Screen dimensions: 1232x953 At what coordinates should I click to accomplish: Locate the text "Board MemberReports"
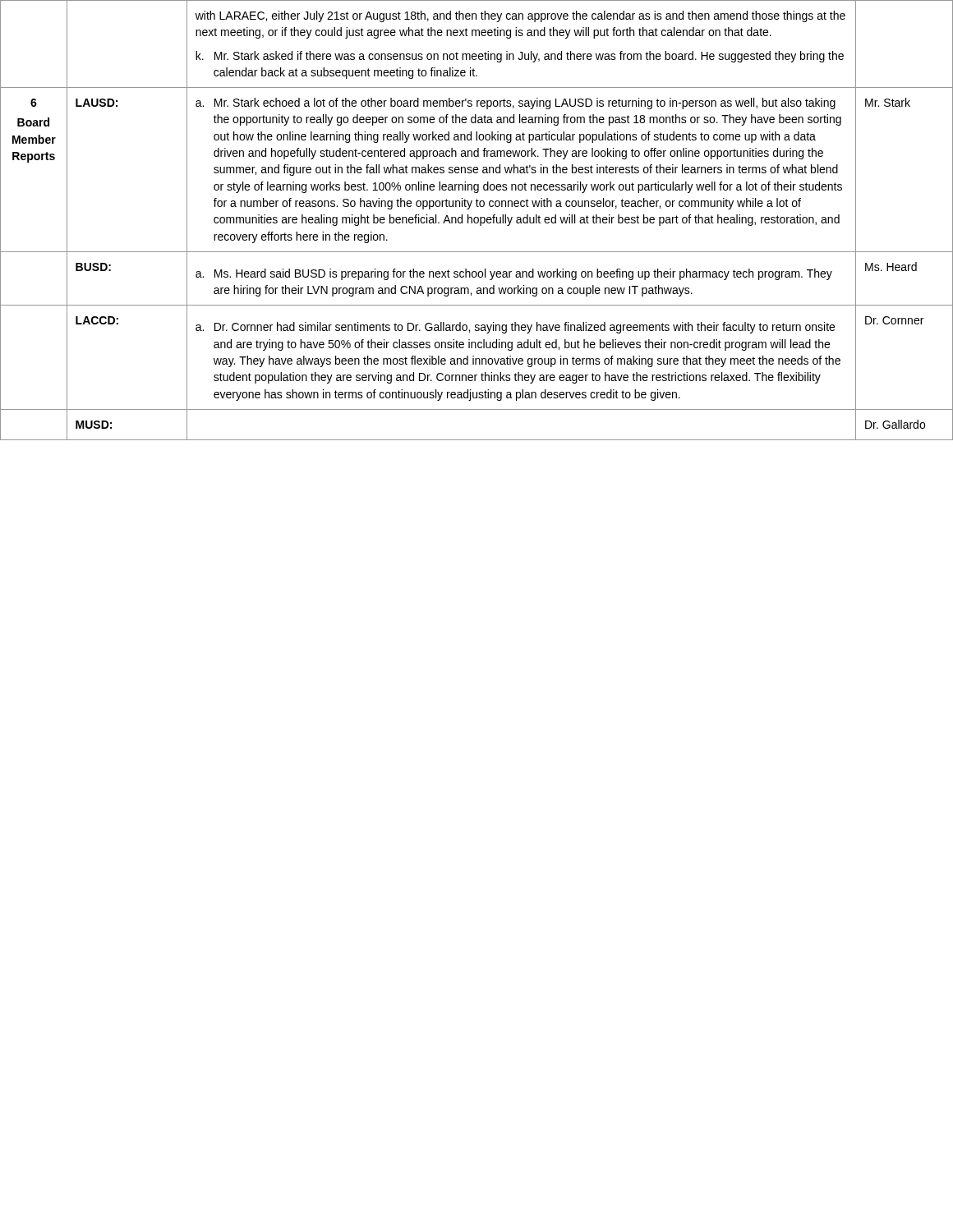coord(33,139)
